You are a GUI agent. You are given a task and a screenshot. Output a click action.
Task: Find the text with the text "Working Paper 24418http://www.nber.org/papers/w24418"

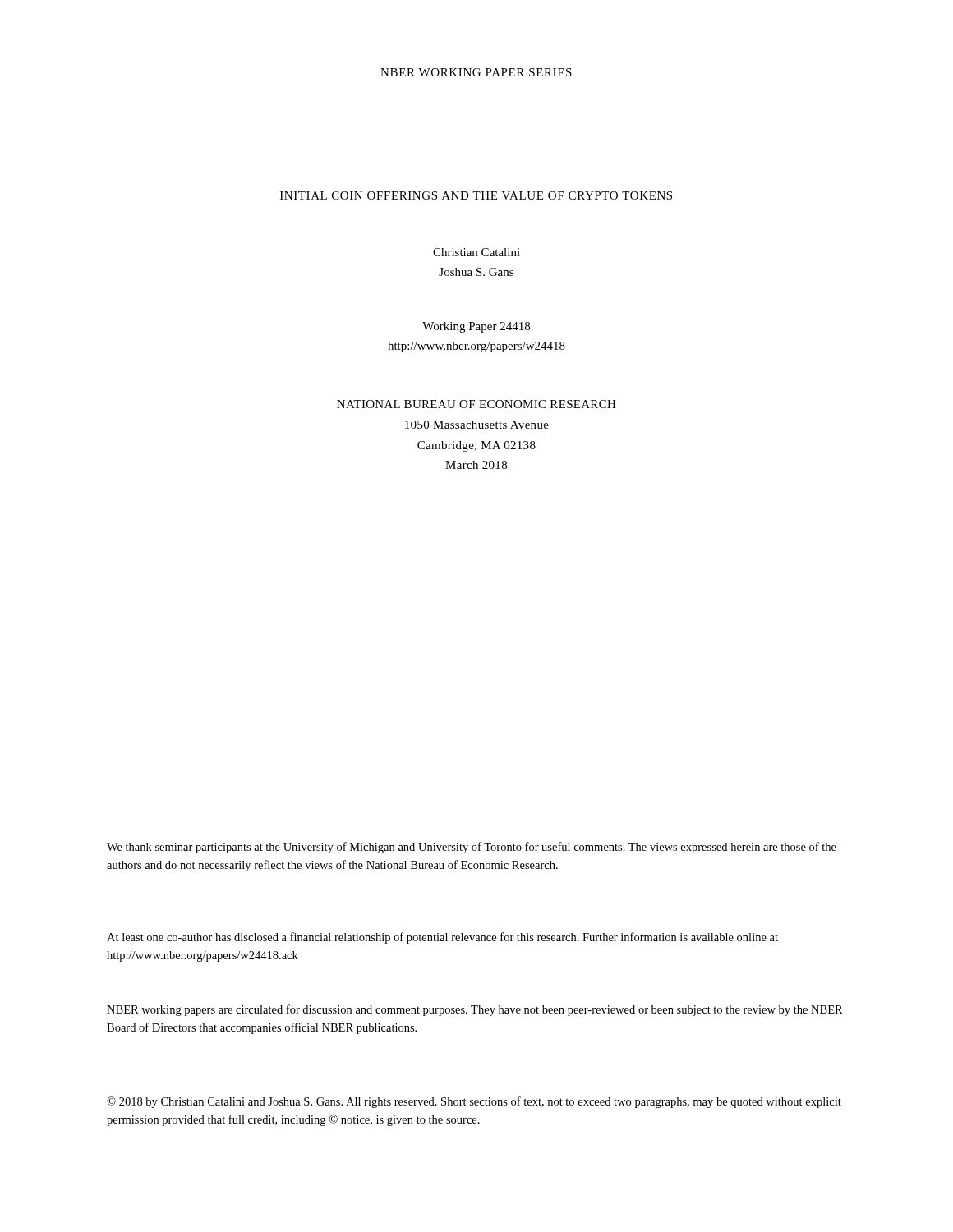click(x=476, y=336)
